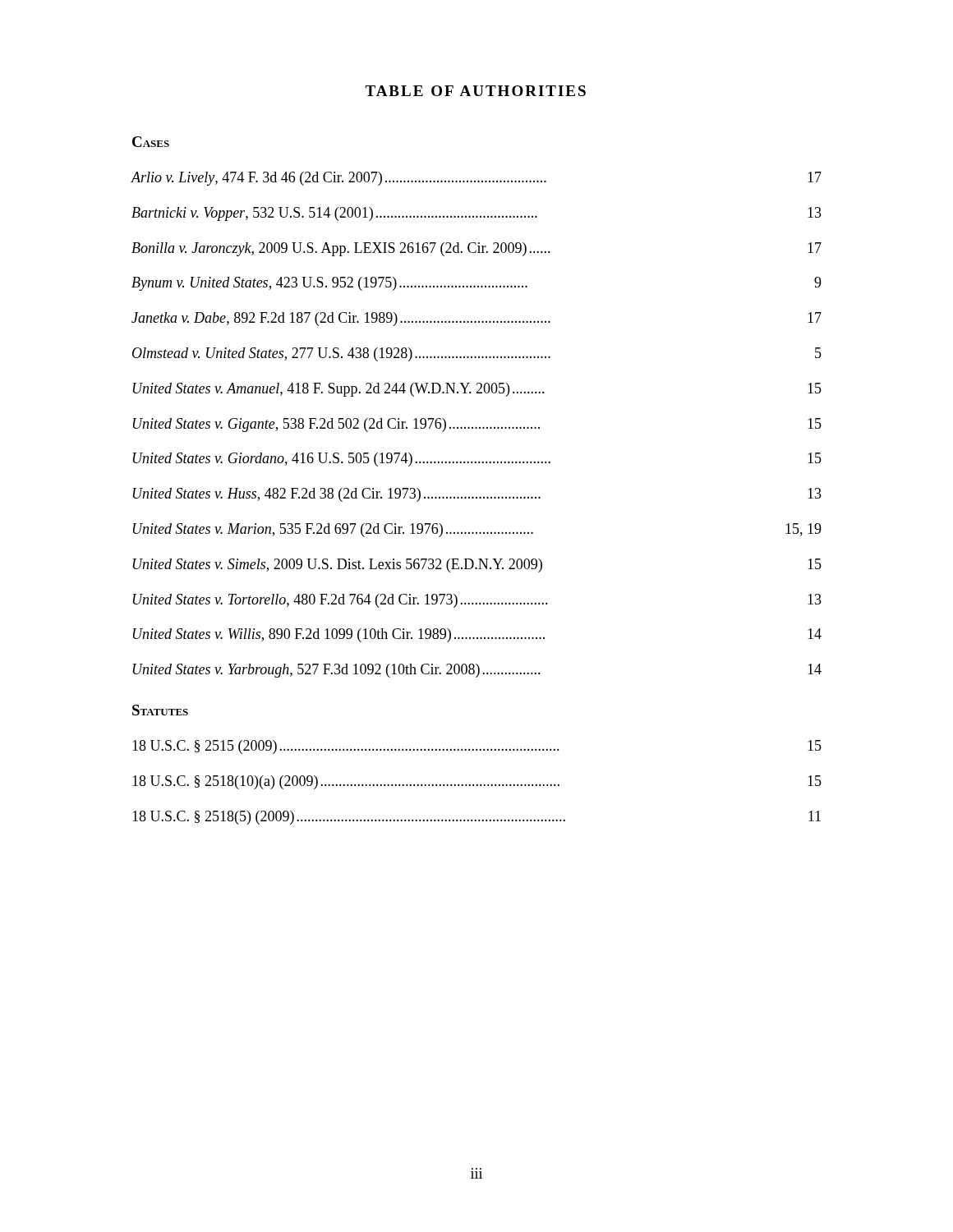Click on the text block starting "United States v. Amanuel, 418"
The height and width of the screenshot is (1232, 953).
[x=476, y=389]
